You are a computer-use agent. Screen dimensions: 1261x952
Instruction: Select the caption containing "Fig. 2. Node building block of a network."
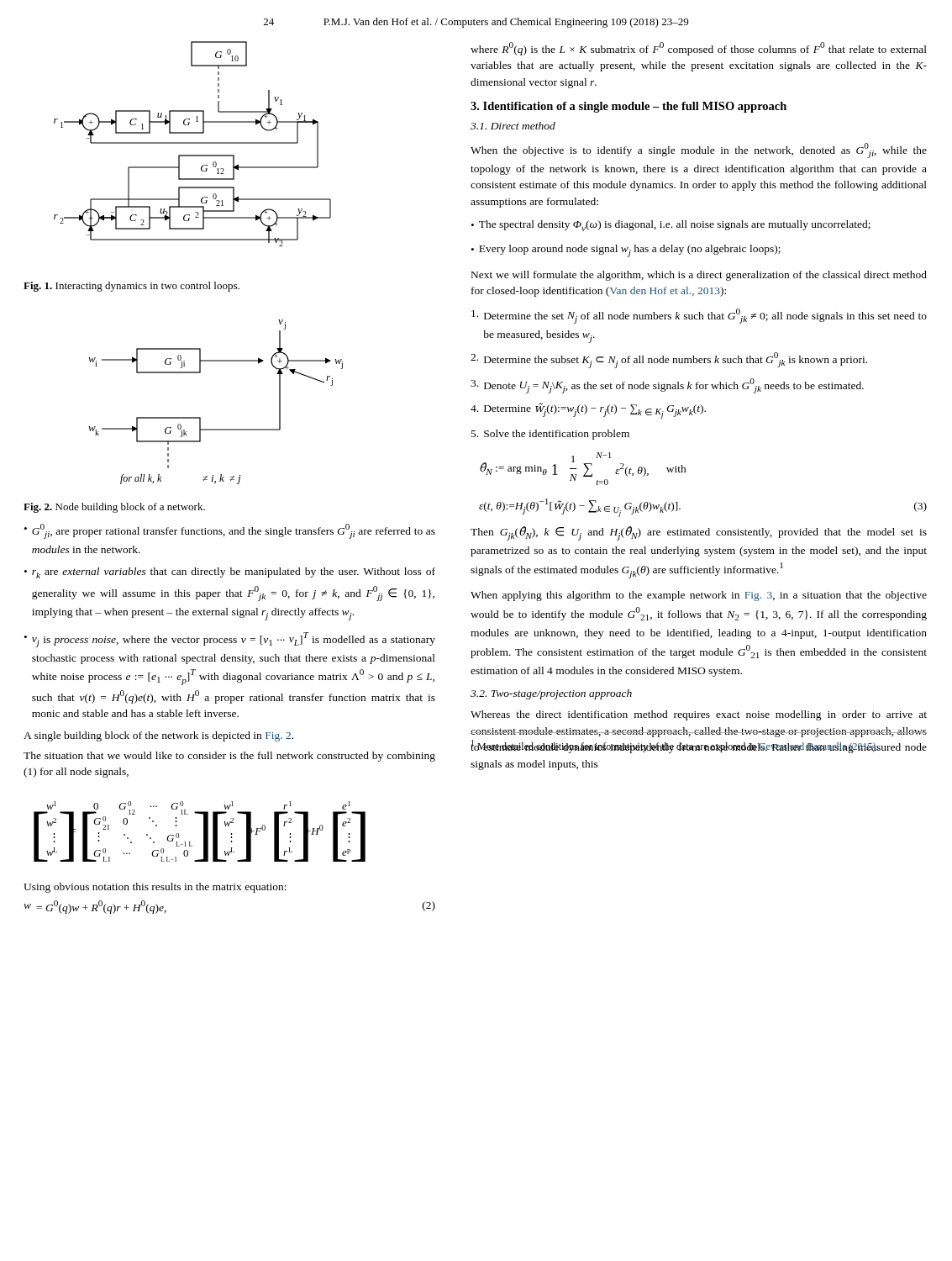pyautogui.click(x=115, y=507)
